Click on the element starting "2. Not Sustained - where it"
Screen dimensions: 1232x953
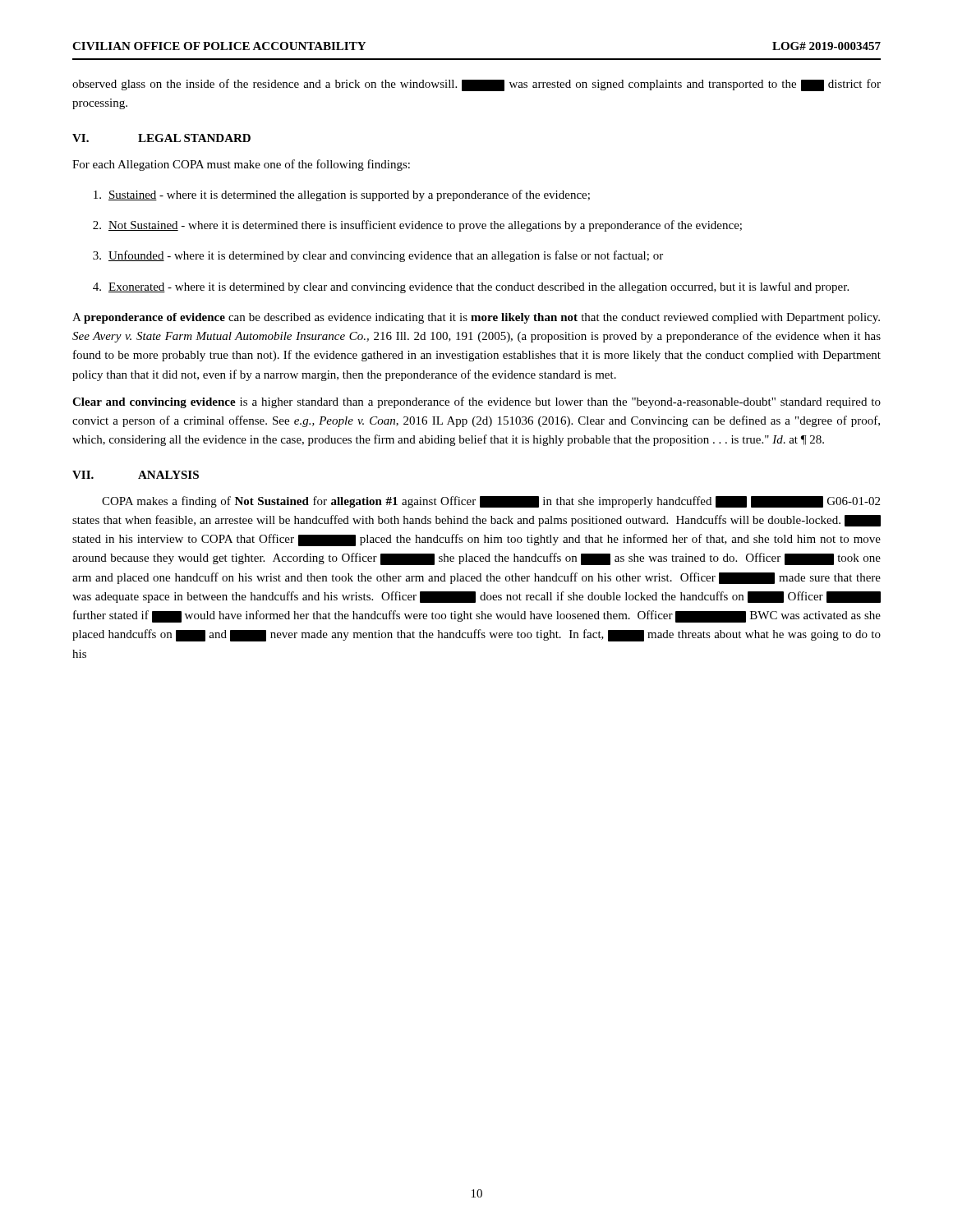pyautogui.click(x=476, y=226)
